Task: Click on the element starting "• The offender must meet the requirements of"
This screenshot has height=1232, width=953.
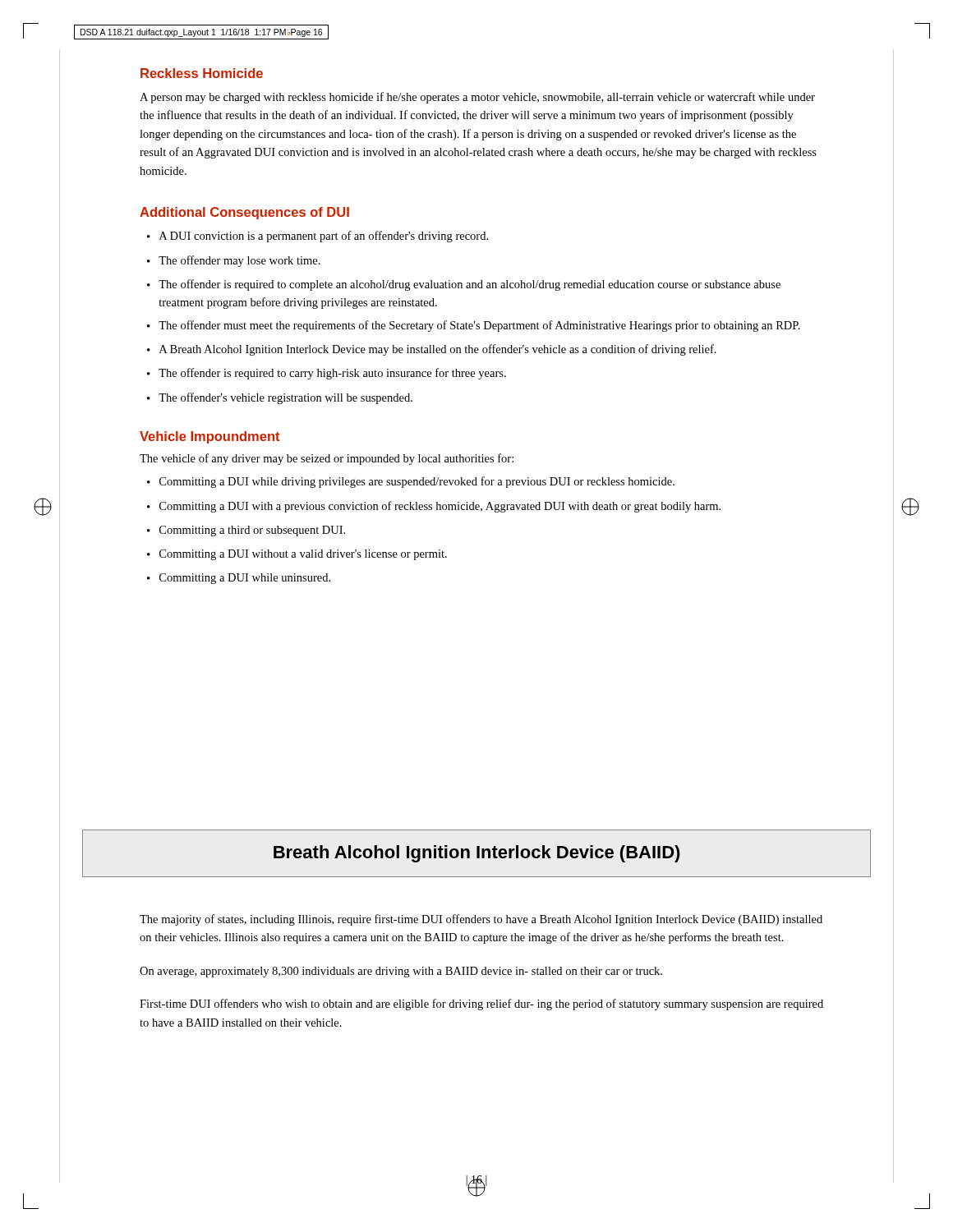Action: coord(486,326)
